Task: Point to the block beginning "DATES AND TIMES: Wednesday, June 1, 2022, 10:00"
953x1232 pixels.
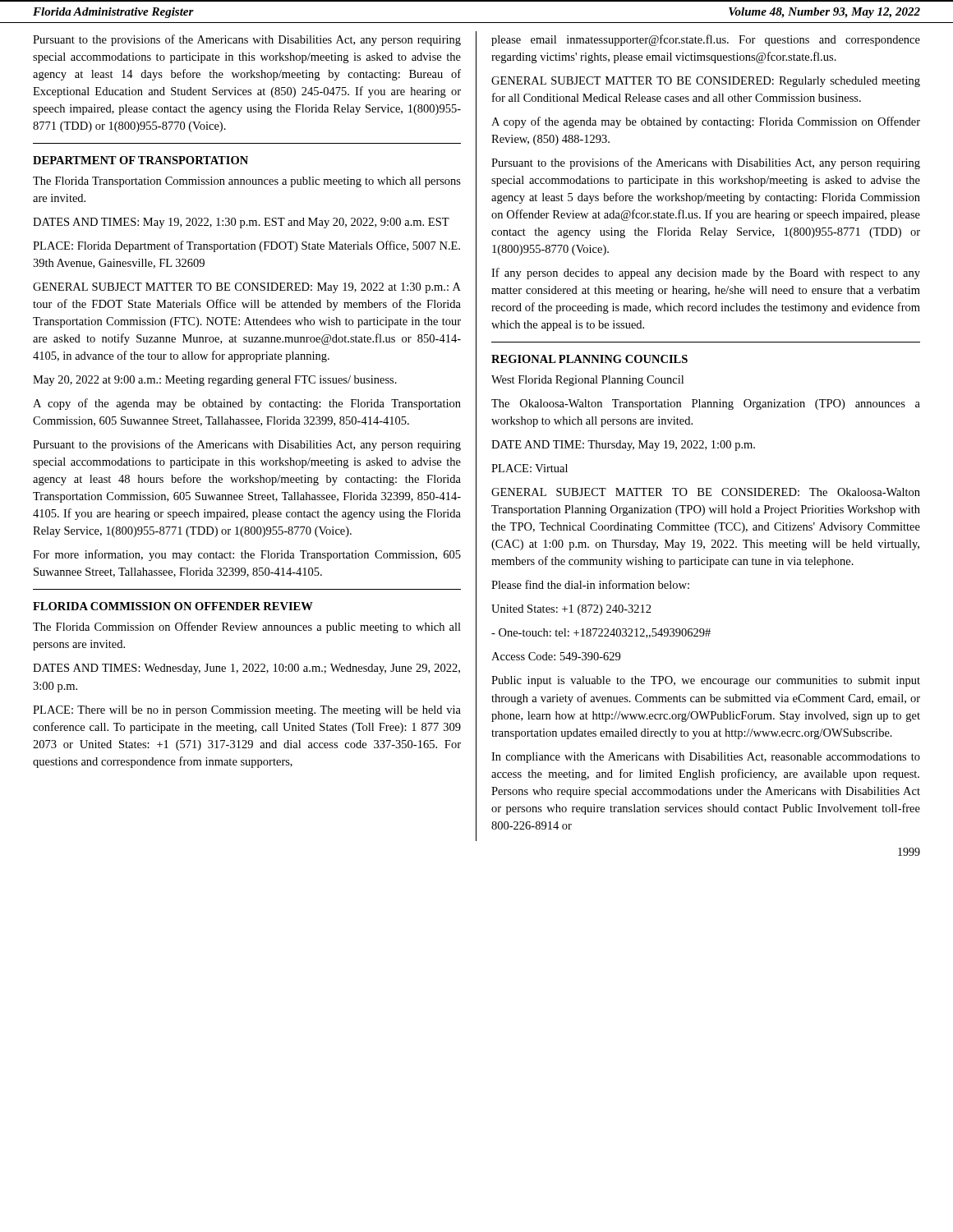Action: click(247, 677)
